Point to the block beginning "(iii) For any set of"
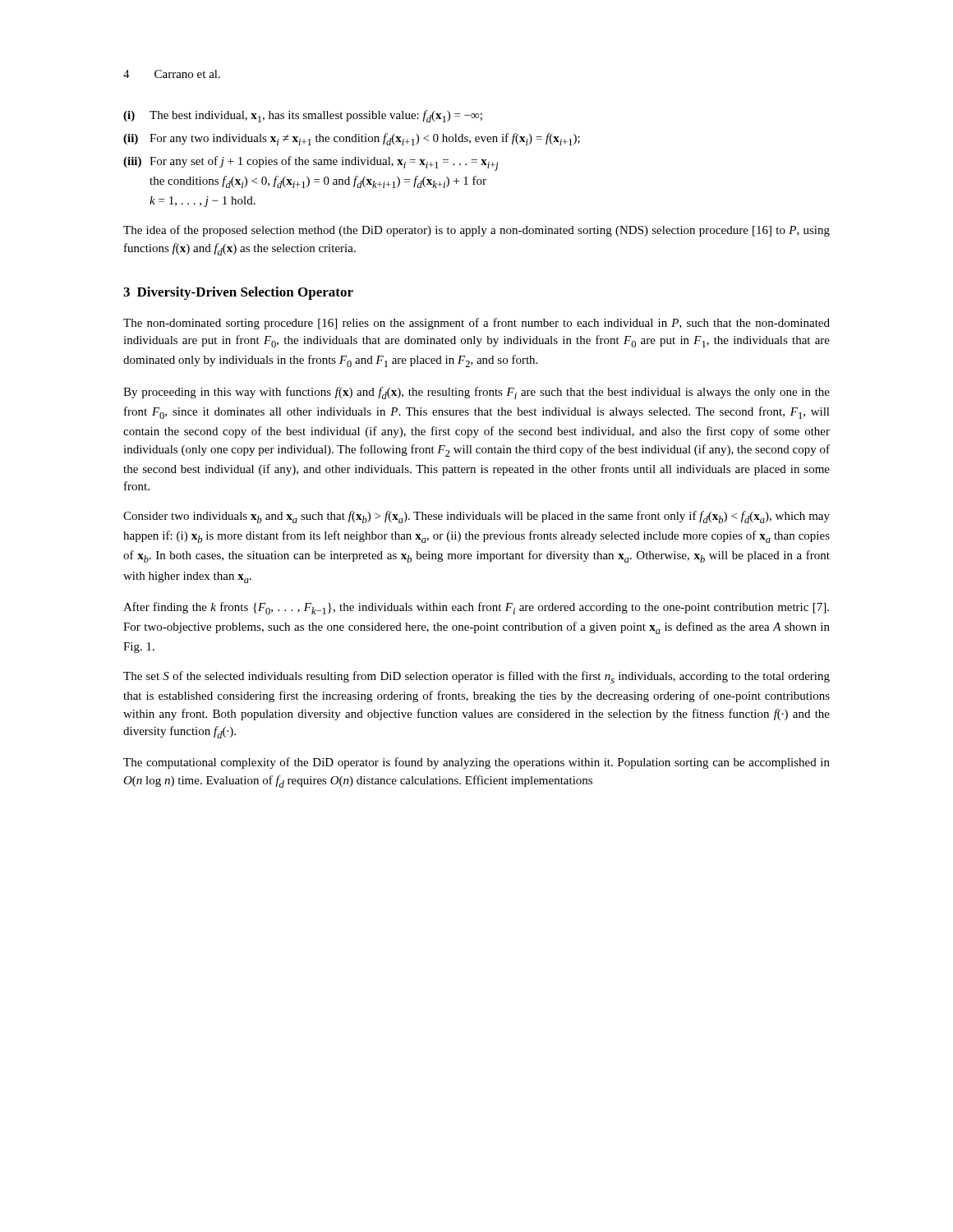This screenshot has height=1232, width=953. point(476,182)
